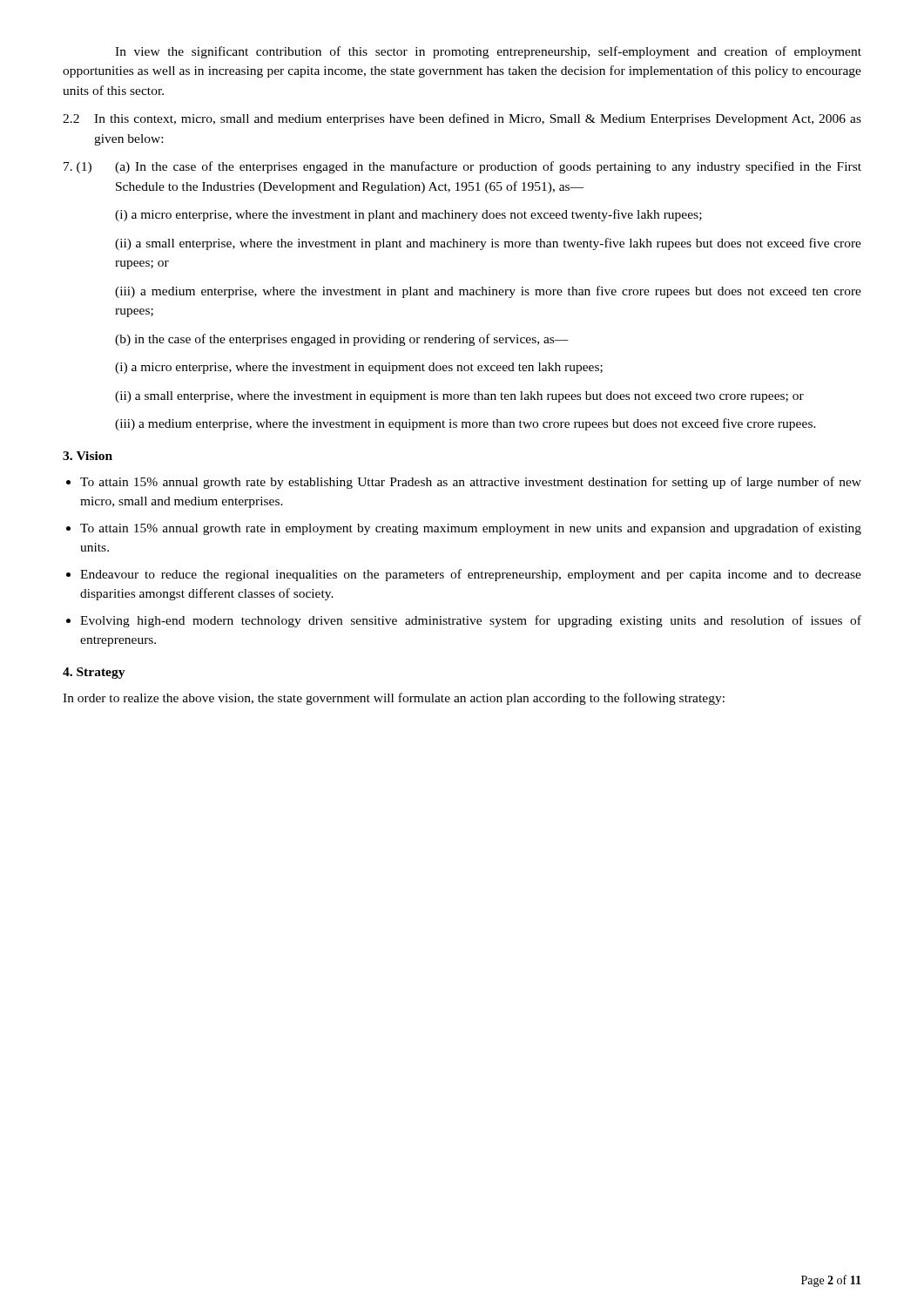924x1307 pixels.
Task: Click the passage that begins "Evolving high-end modern technology driven"
Action: 471,630
